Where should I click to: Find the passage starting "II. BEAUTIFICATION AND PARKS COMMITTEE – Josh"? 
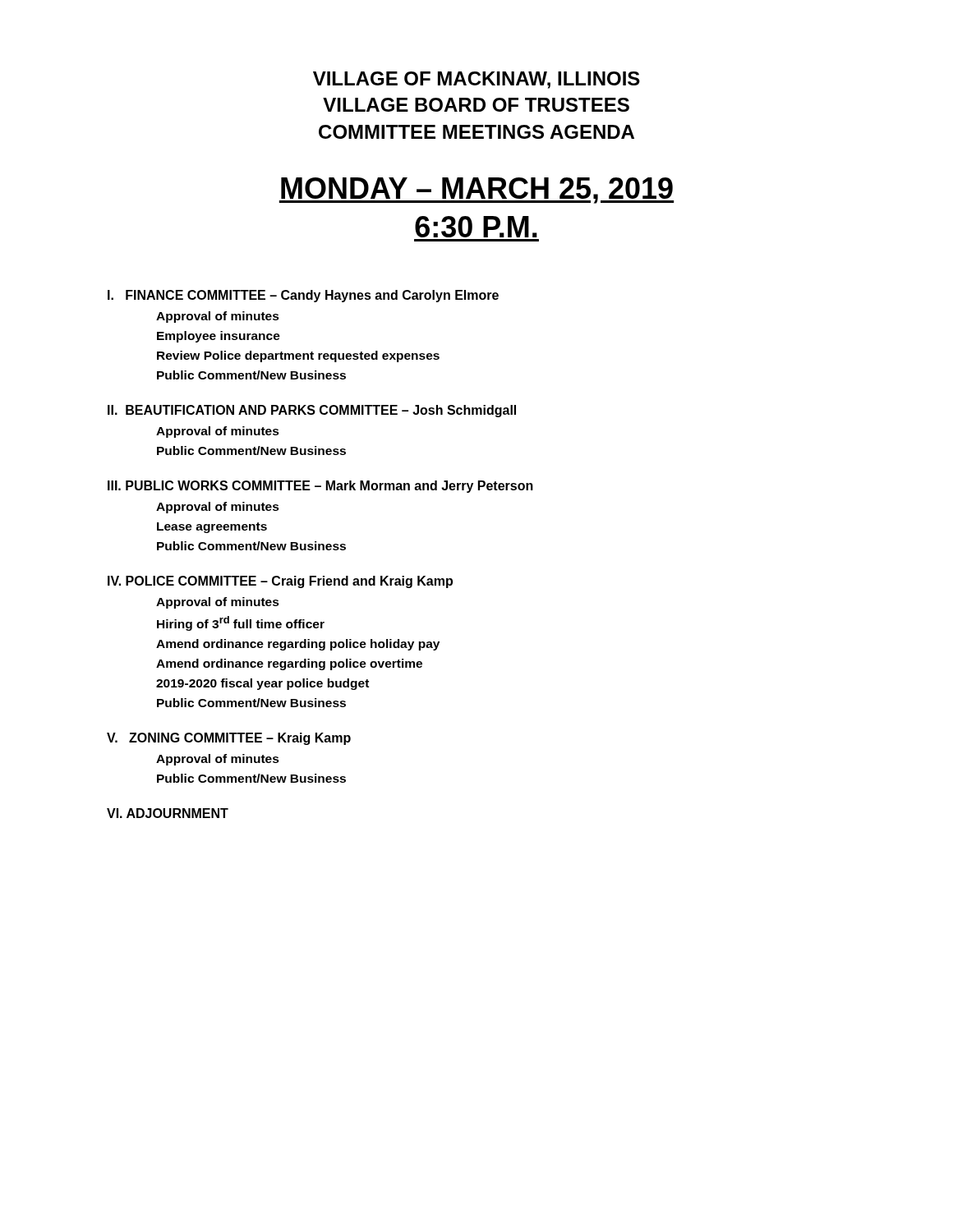pyautogui.click(x=312, y=410)
